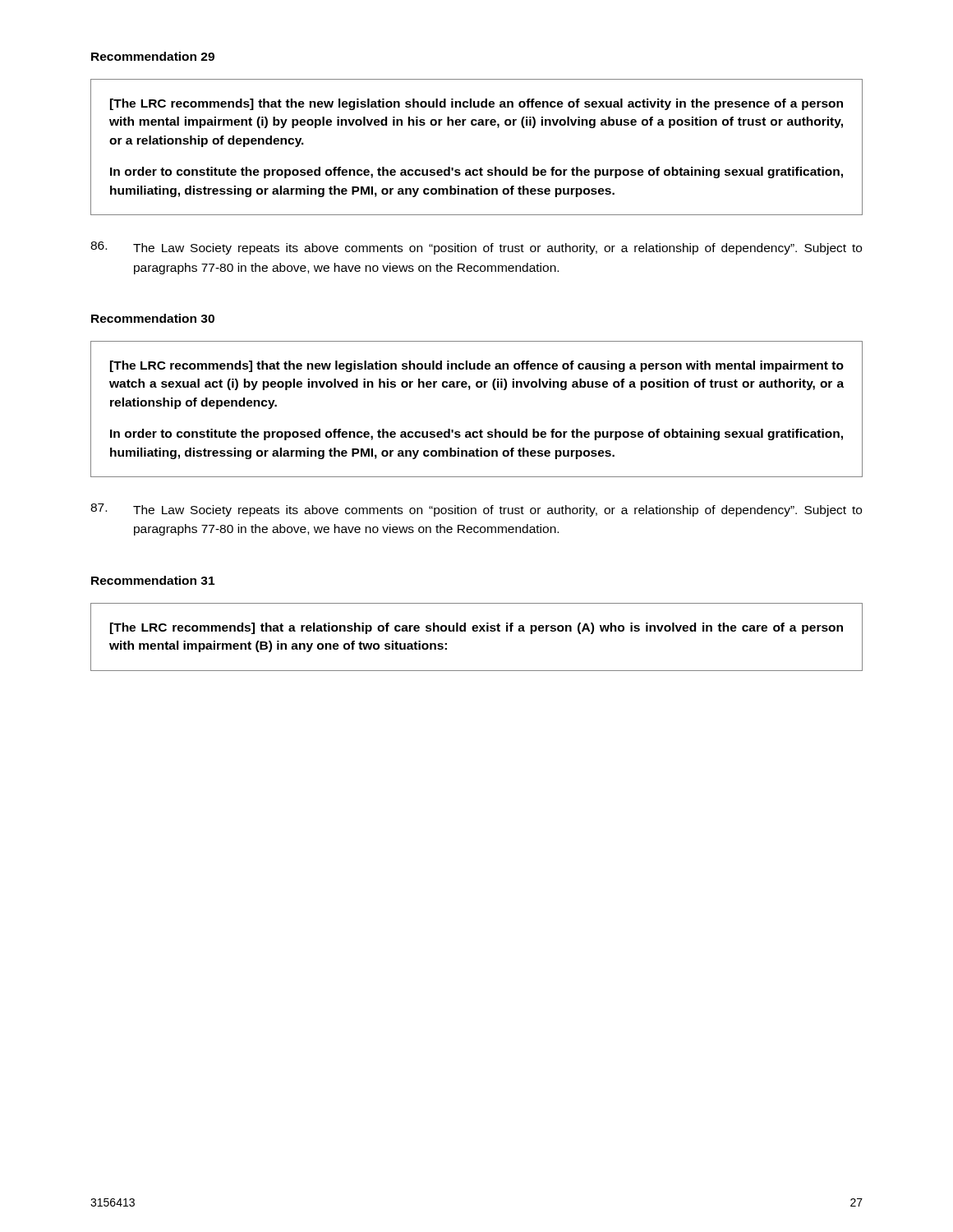Select the element starting "[The LRC recommends] that a relationship of care"
The height and width of the screenshot is (1232, 953).
[x=476, y=637]
